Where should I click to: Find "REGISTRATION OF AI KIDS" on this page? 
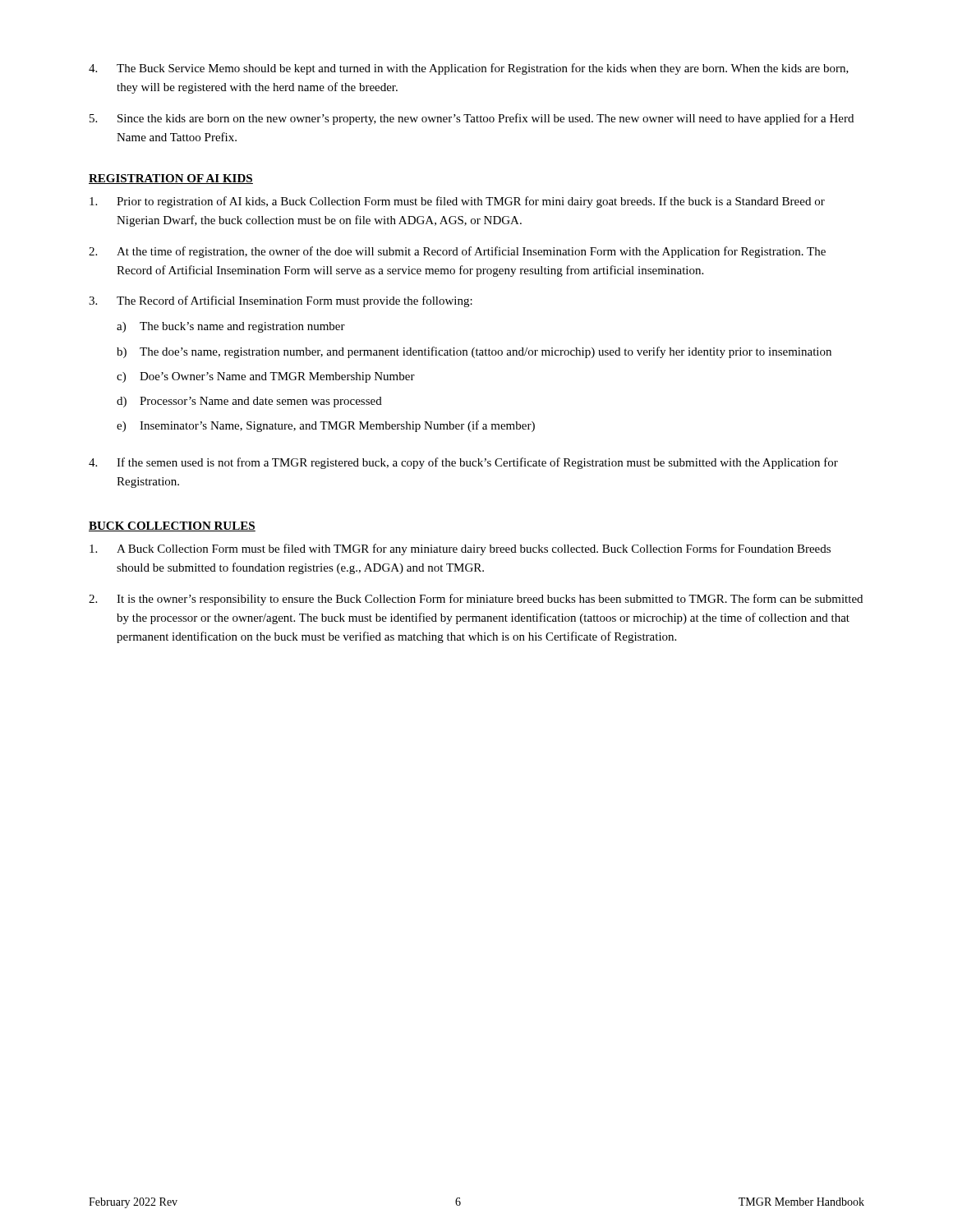click(171, 178)
